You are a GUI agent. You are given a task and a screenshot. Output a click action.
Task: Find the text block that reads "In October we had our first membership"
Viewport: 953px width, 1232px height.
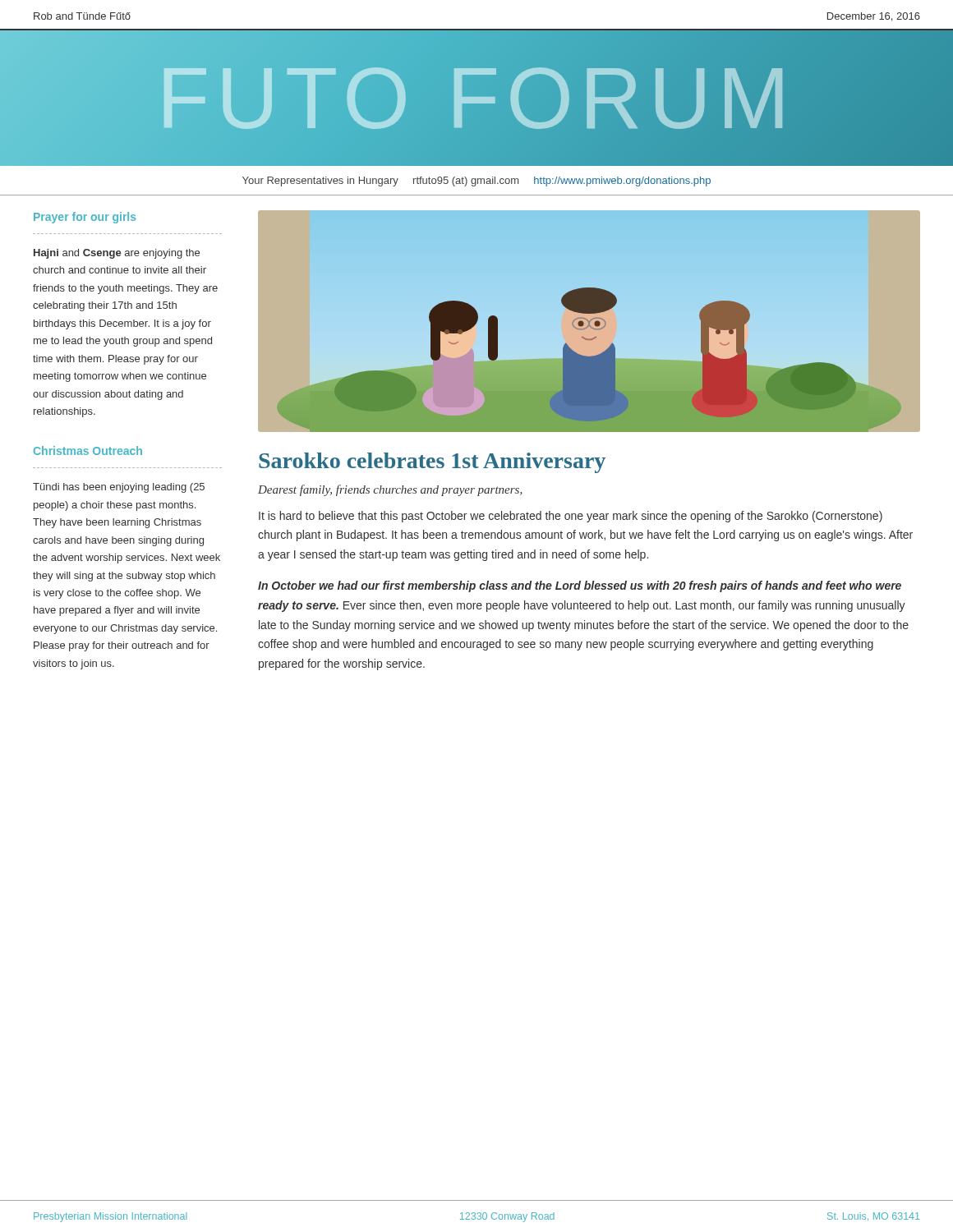[583, 625]
